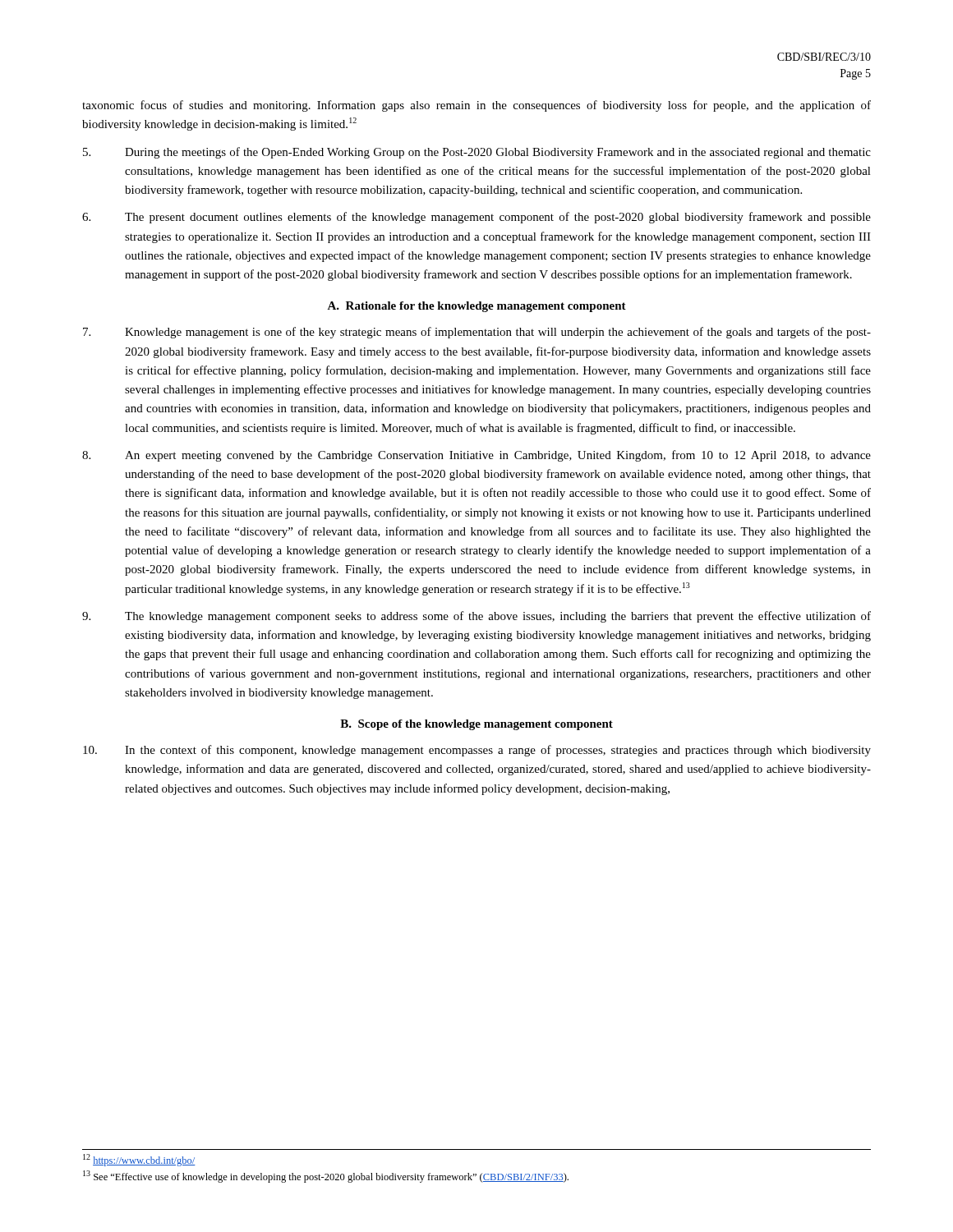Click on the text block starting "The present document outlines elements of"
The height and width of the screenshot is (1232, 953).
(x=476, y=246)
